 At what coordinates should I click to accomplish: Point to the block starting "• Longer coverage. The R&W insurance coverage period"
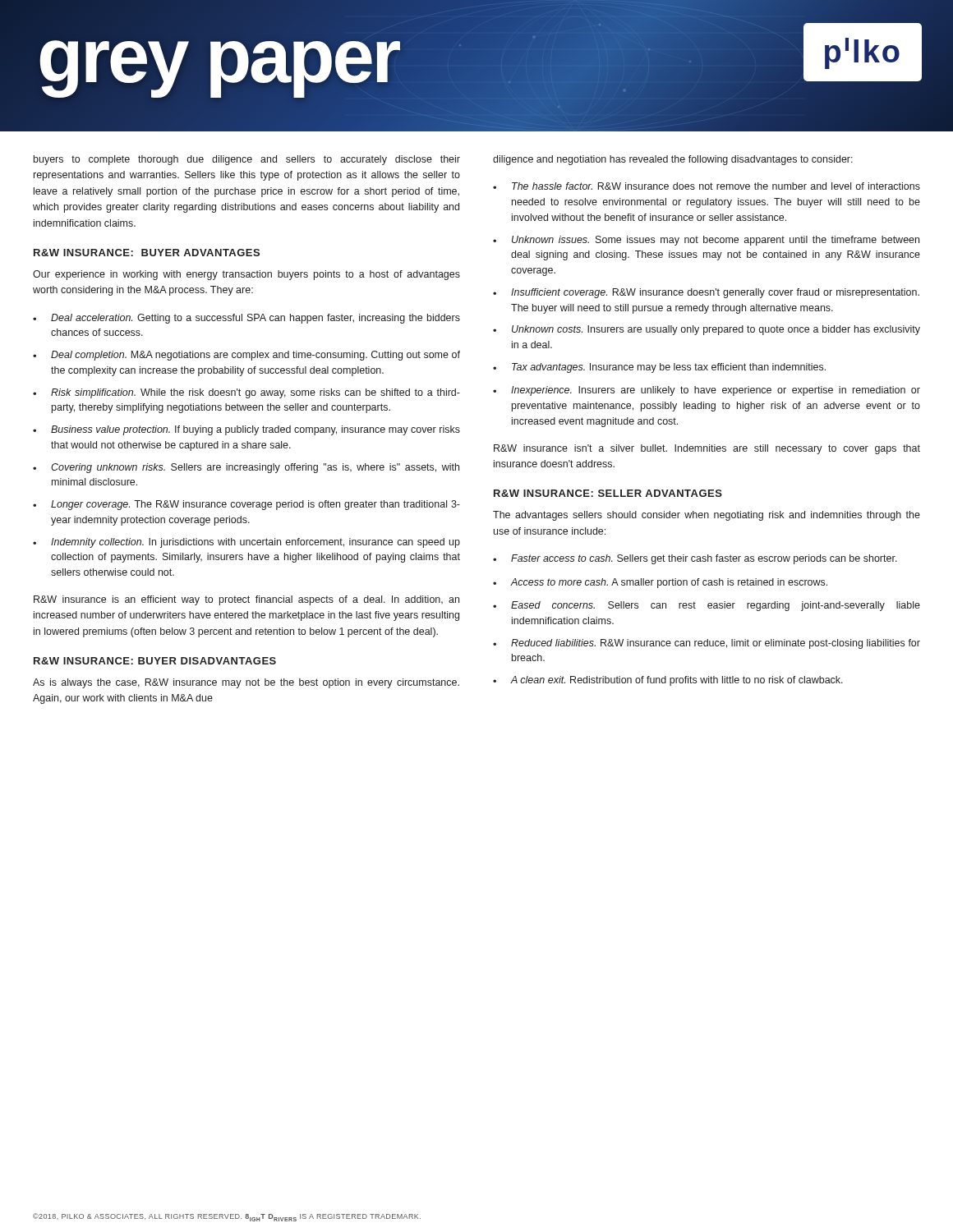(x=246, y=512)
